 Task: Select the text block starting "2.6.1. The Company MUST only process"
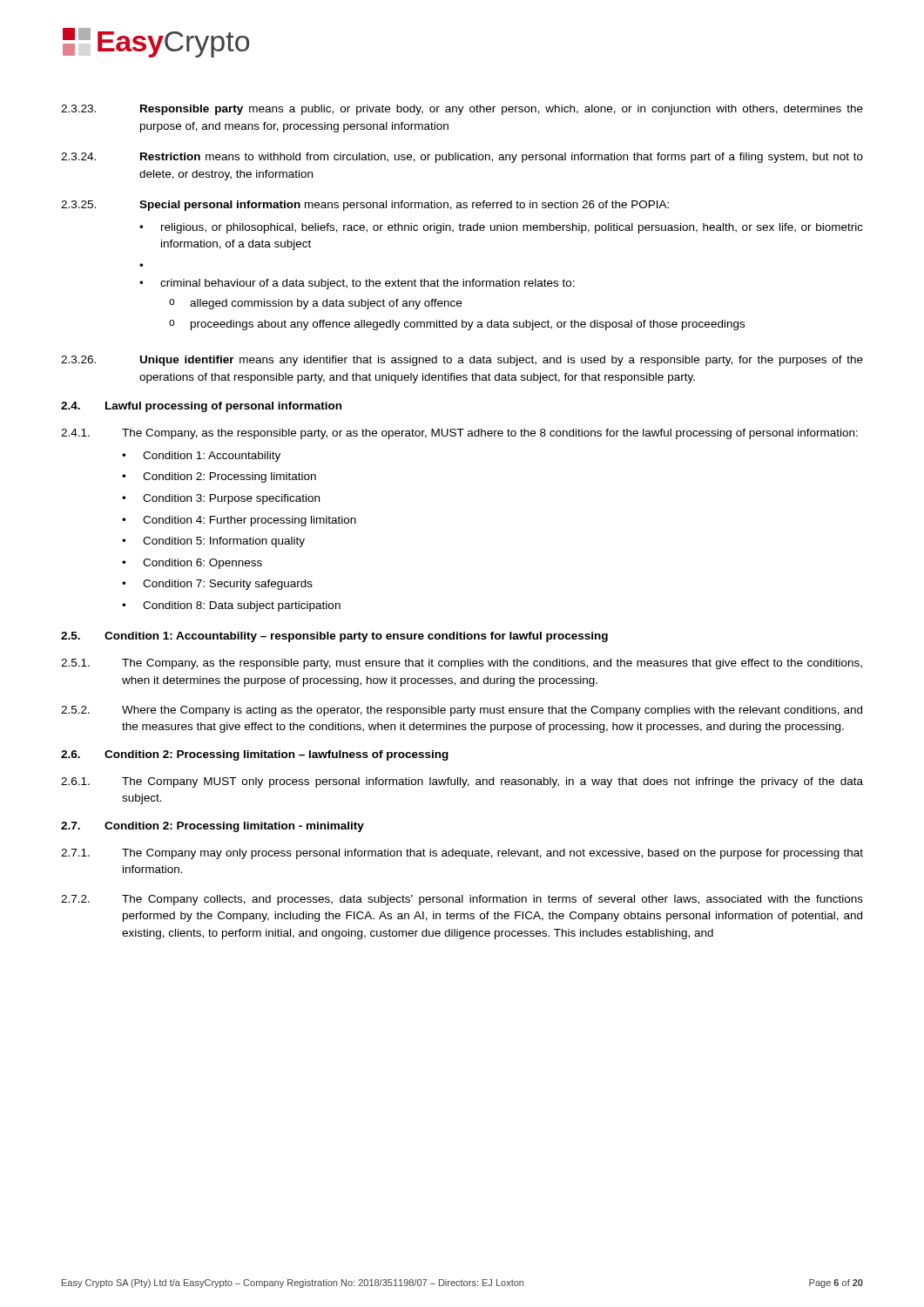coord(462,790)
